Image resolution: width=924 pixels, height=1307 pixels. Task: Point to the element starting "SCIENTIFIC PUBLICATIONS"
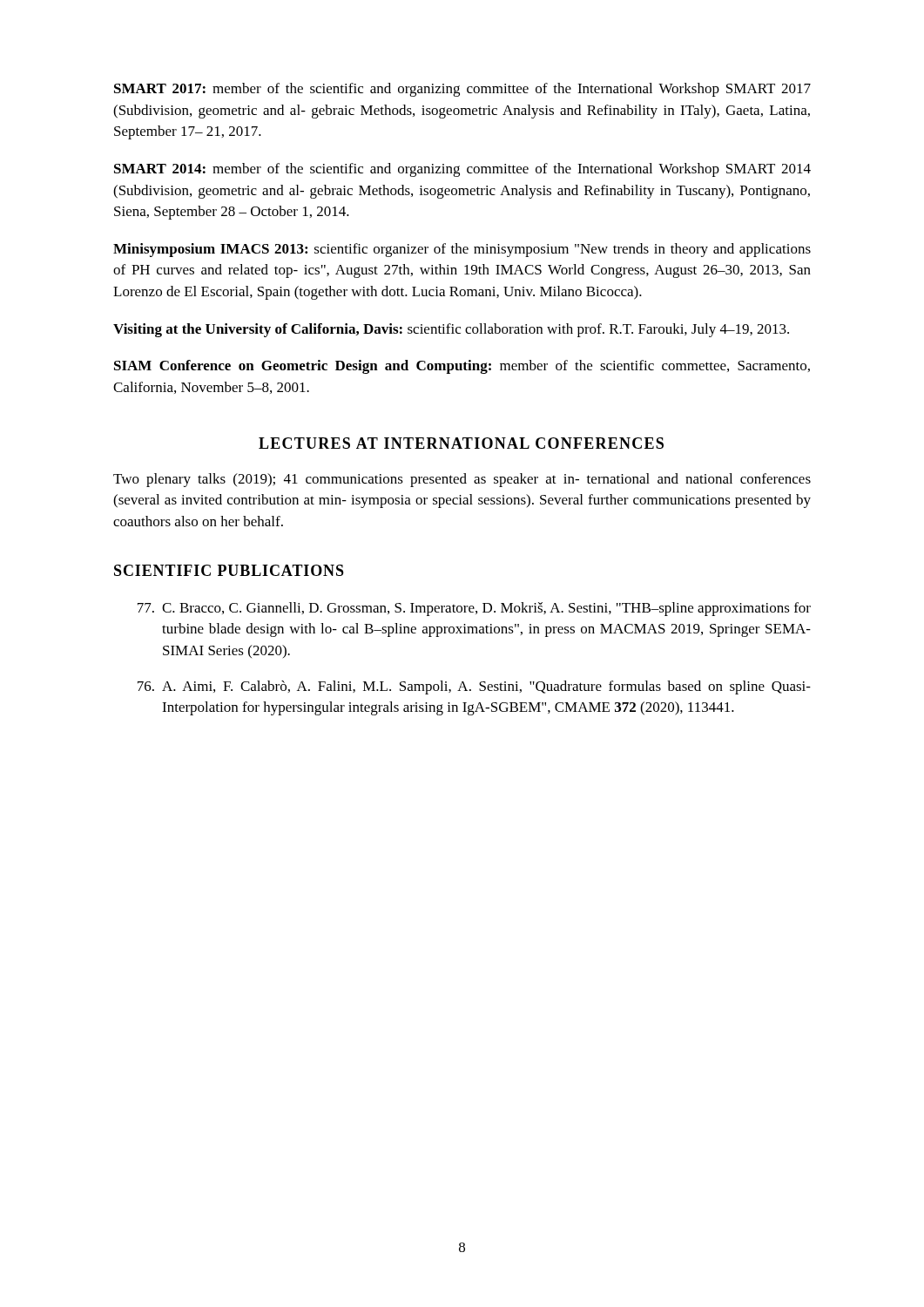[x=229, y=570]
